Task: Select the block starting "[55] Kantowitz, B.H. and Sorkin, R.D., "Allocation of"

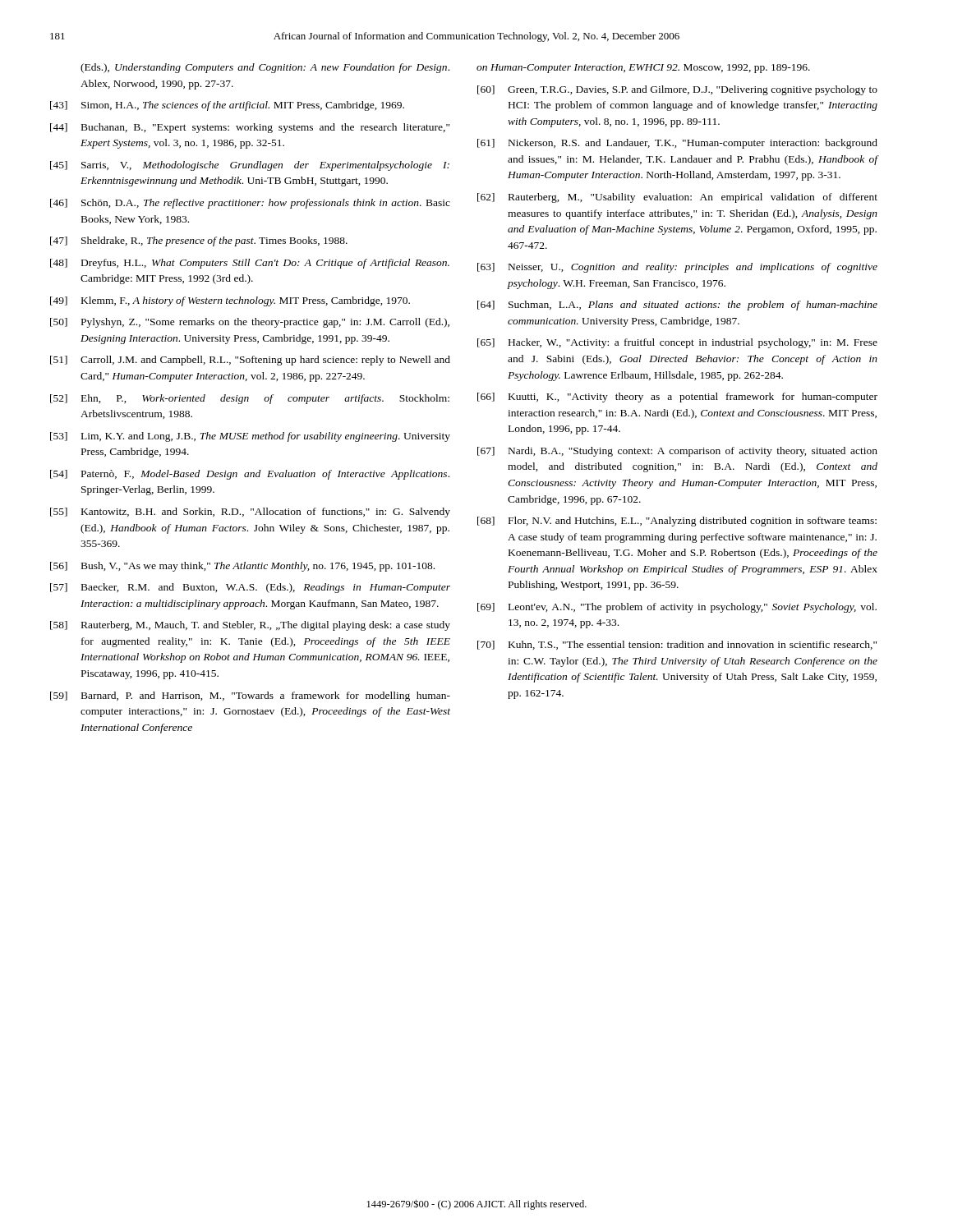Action: 250,528
